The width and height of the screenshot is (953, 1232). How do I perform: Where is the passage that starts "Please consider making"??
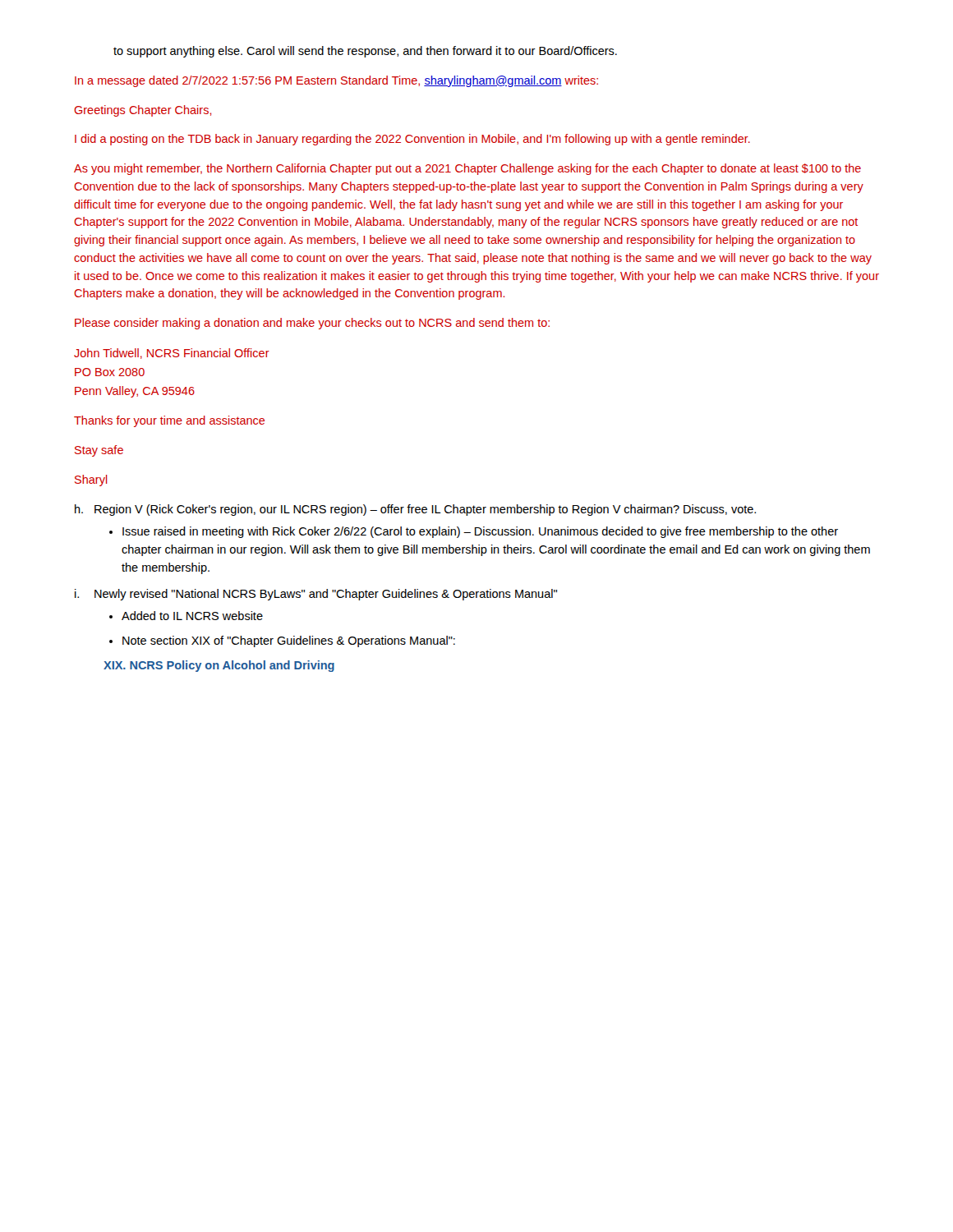312,323
